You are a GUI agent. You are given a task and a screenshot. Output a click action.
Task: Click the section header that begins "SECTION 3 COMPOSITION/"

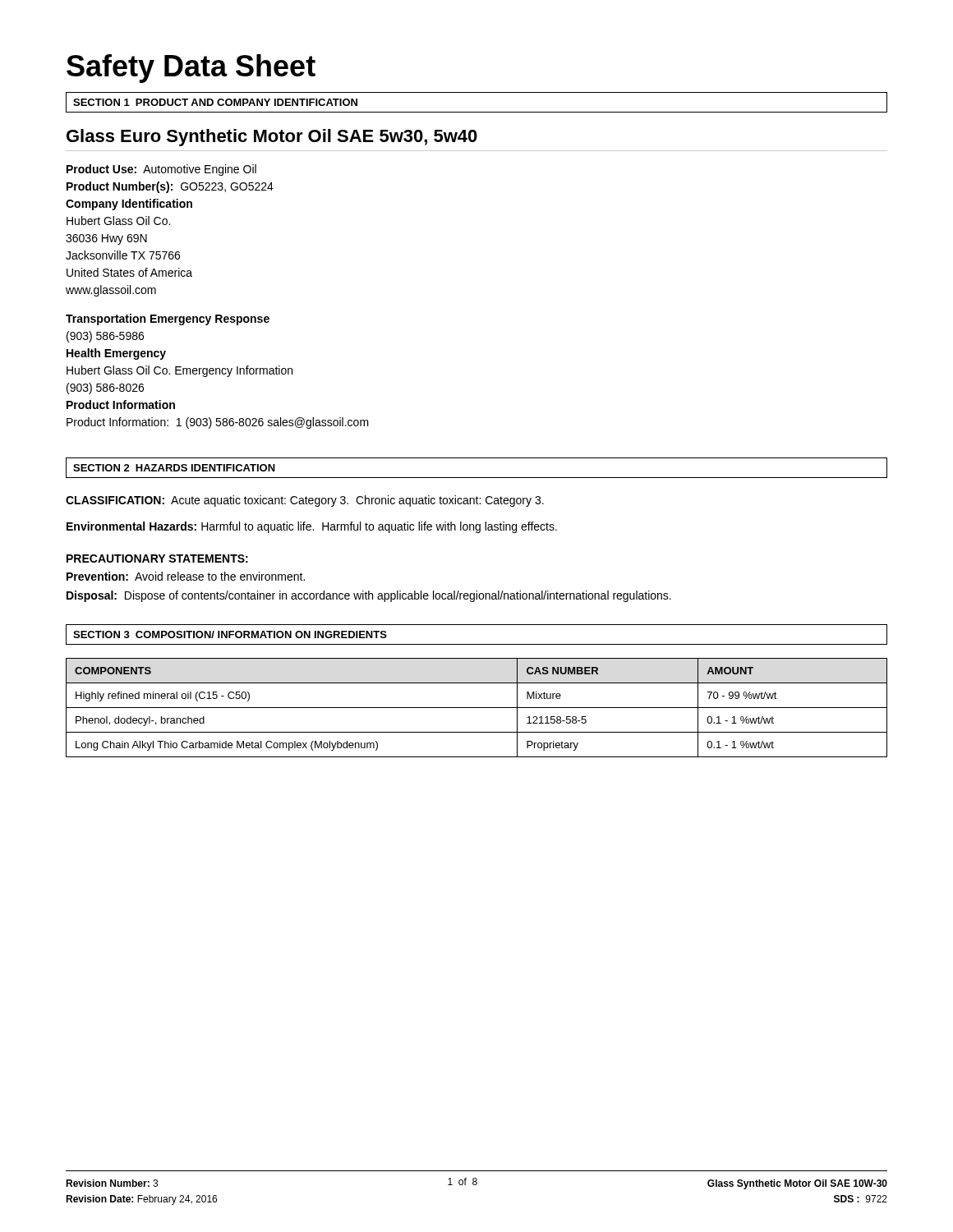(x=476, y=634)
